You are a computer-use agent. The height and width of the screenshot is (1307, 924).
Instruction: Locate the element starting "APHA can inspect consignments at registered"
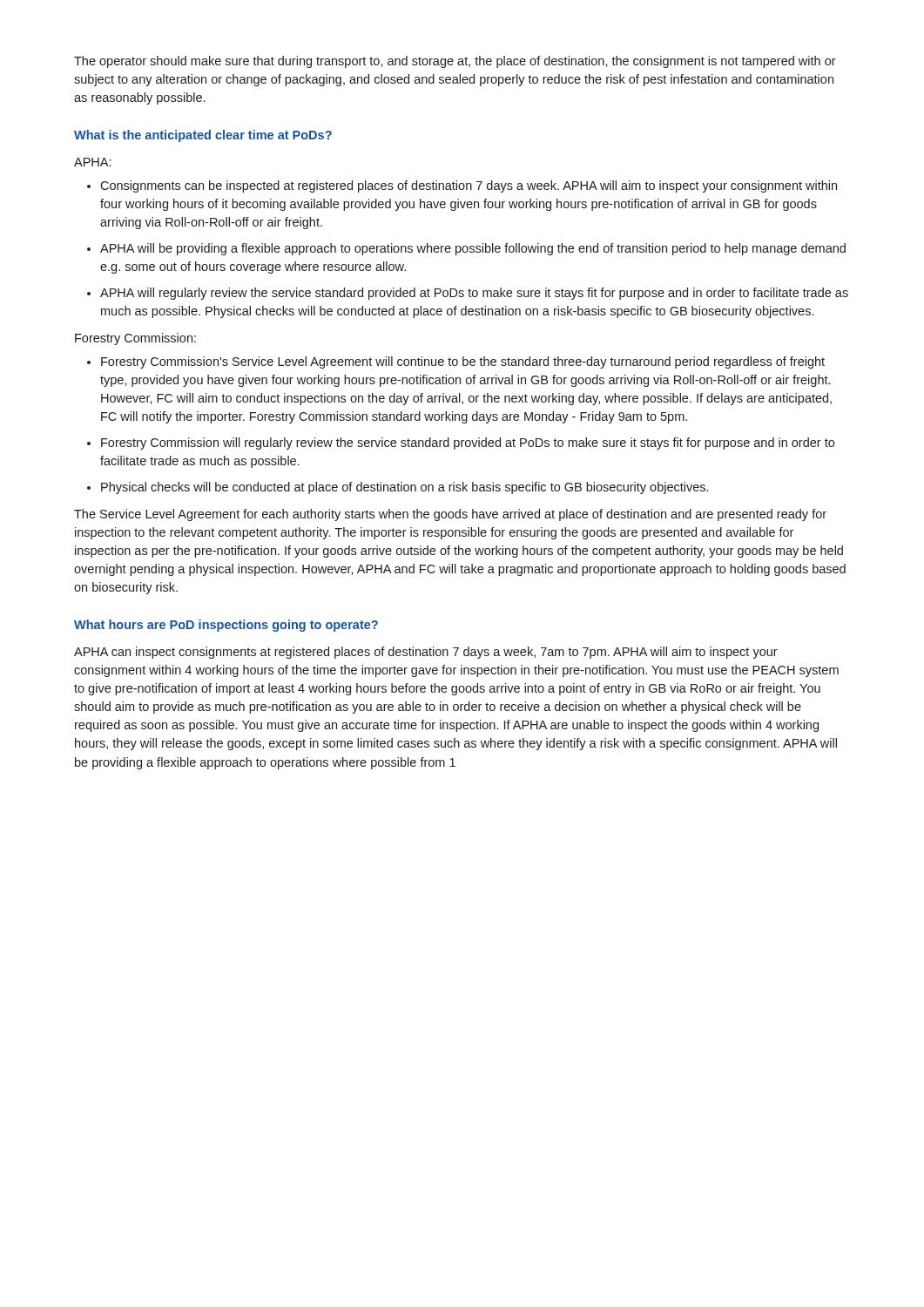tap(462, 707)
